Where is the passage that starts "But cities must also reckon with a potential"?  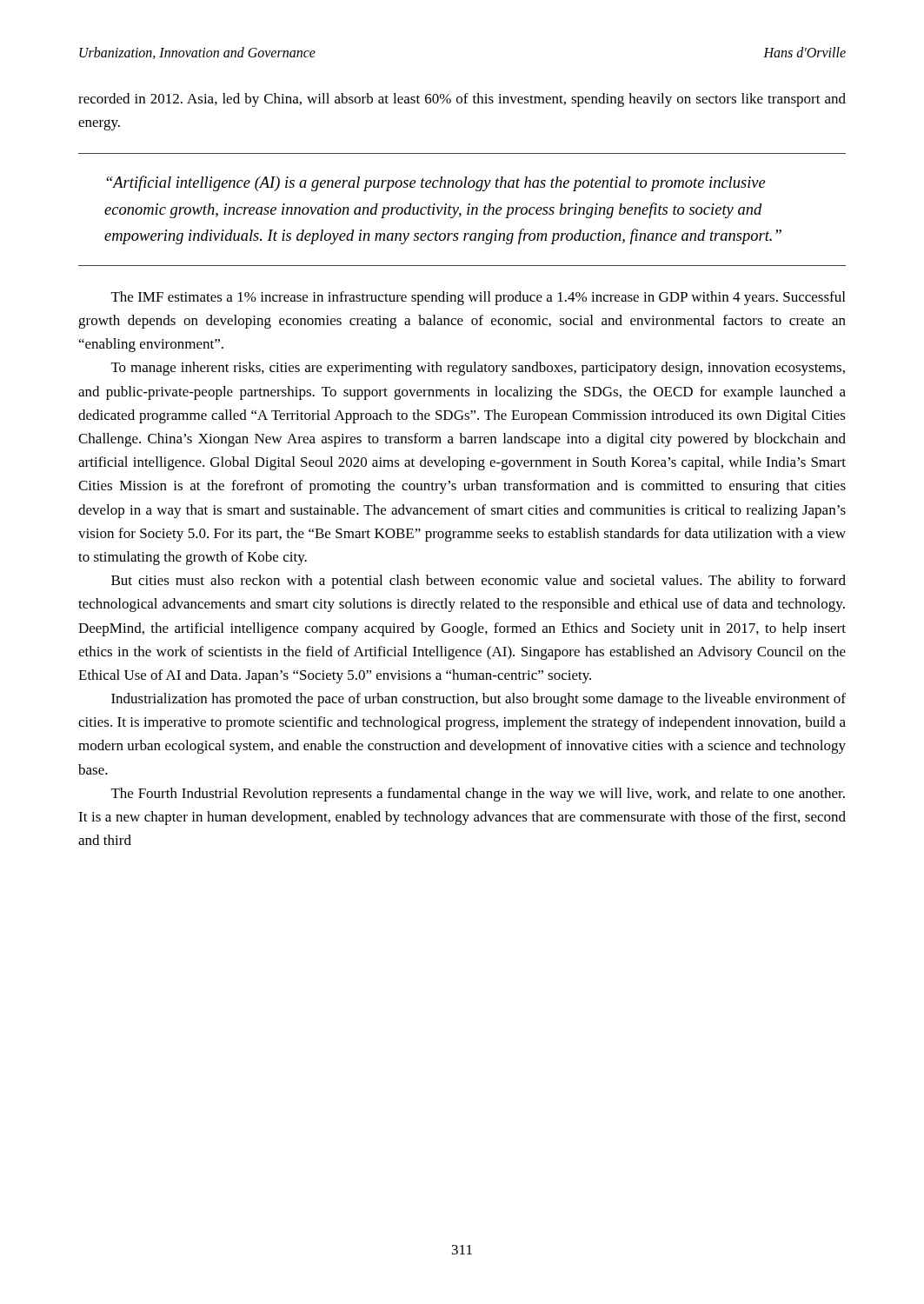[x=462, y=628]
